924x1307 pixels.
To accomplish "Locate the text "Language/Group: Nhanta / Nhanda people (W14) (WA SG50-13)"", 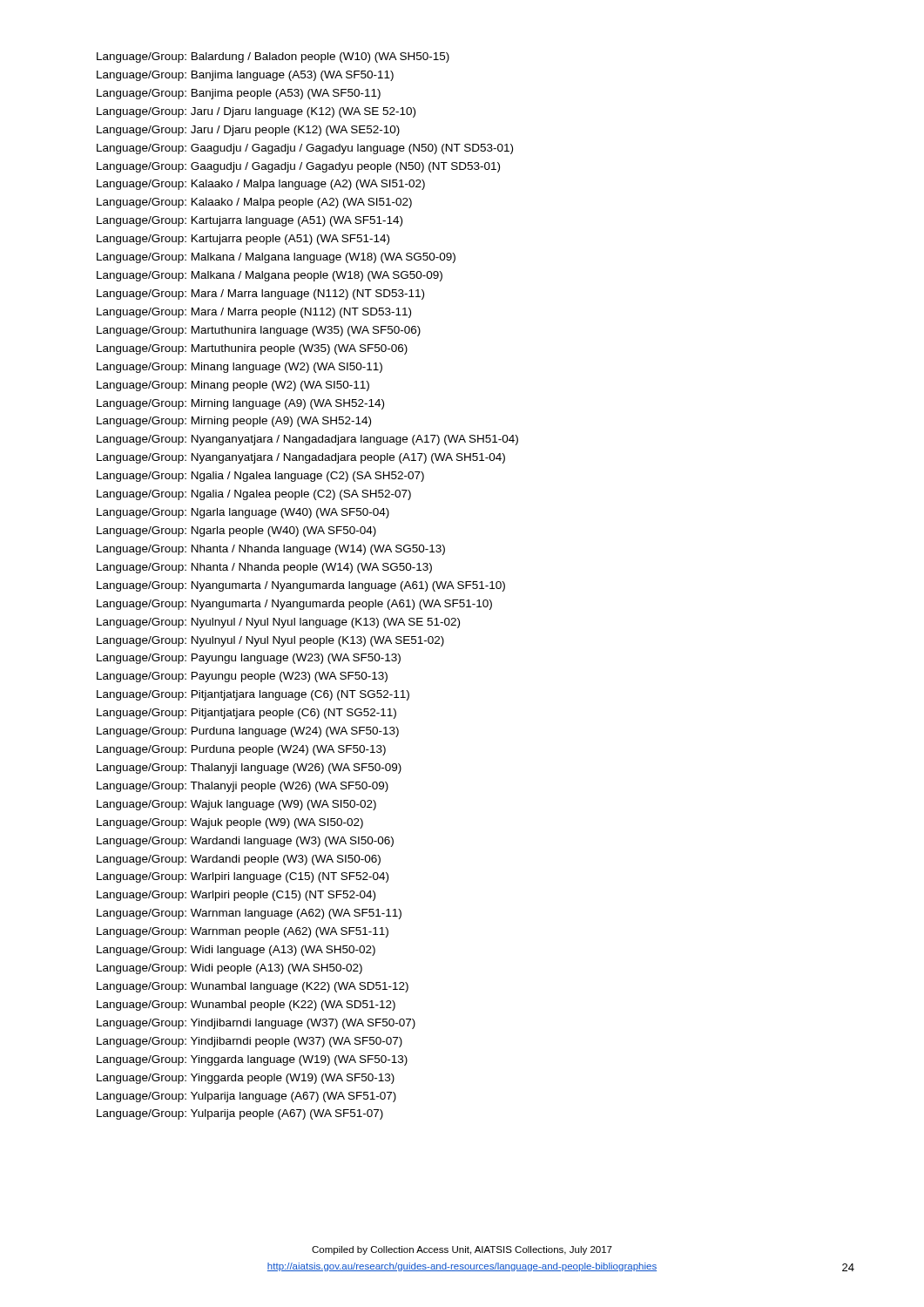I will [264, 567].
